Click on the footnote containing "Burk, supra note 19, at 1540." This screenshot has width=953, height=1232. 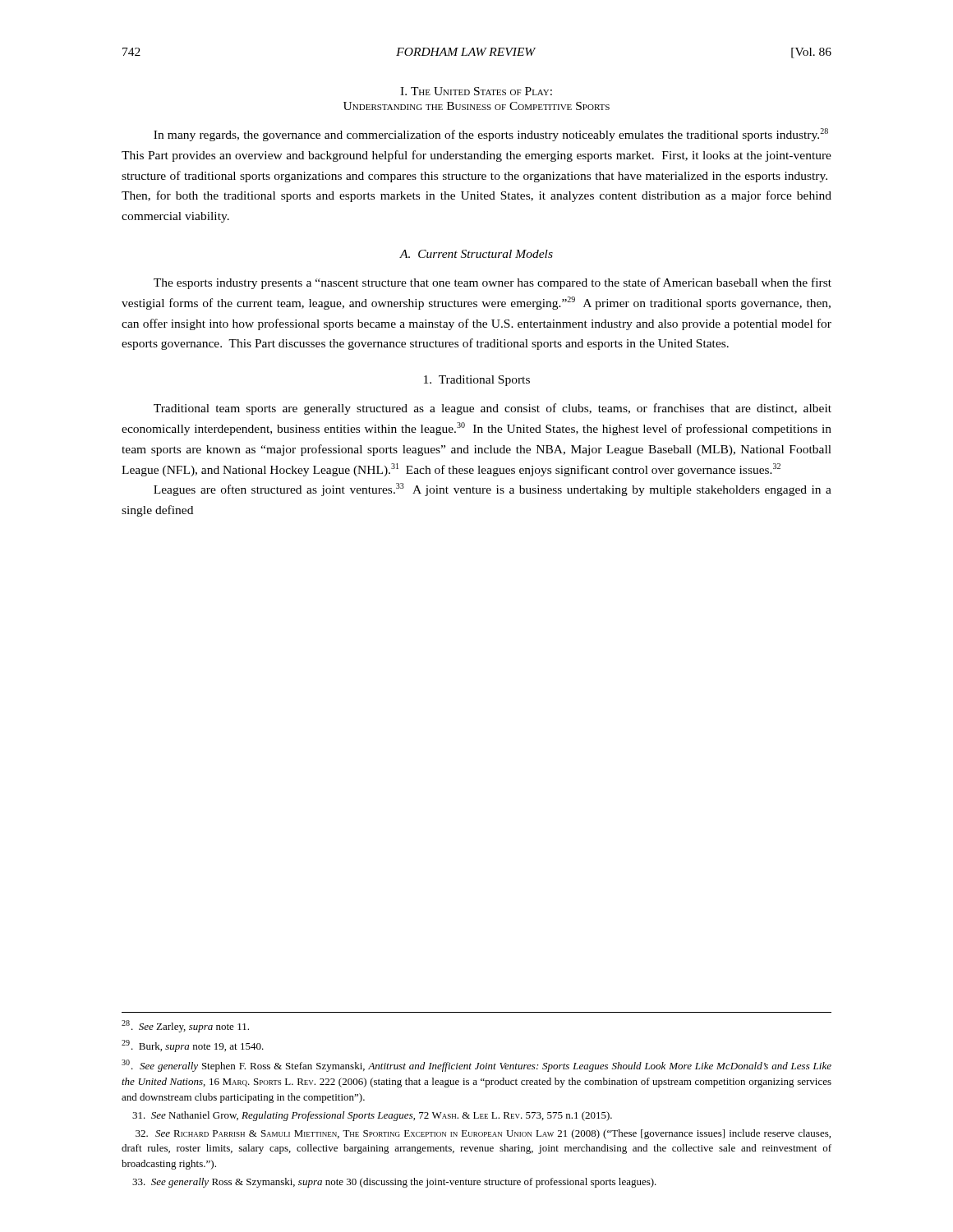[193, 1045]
